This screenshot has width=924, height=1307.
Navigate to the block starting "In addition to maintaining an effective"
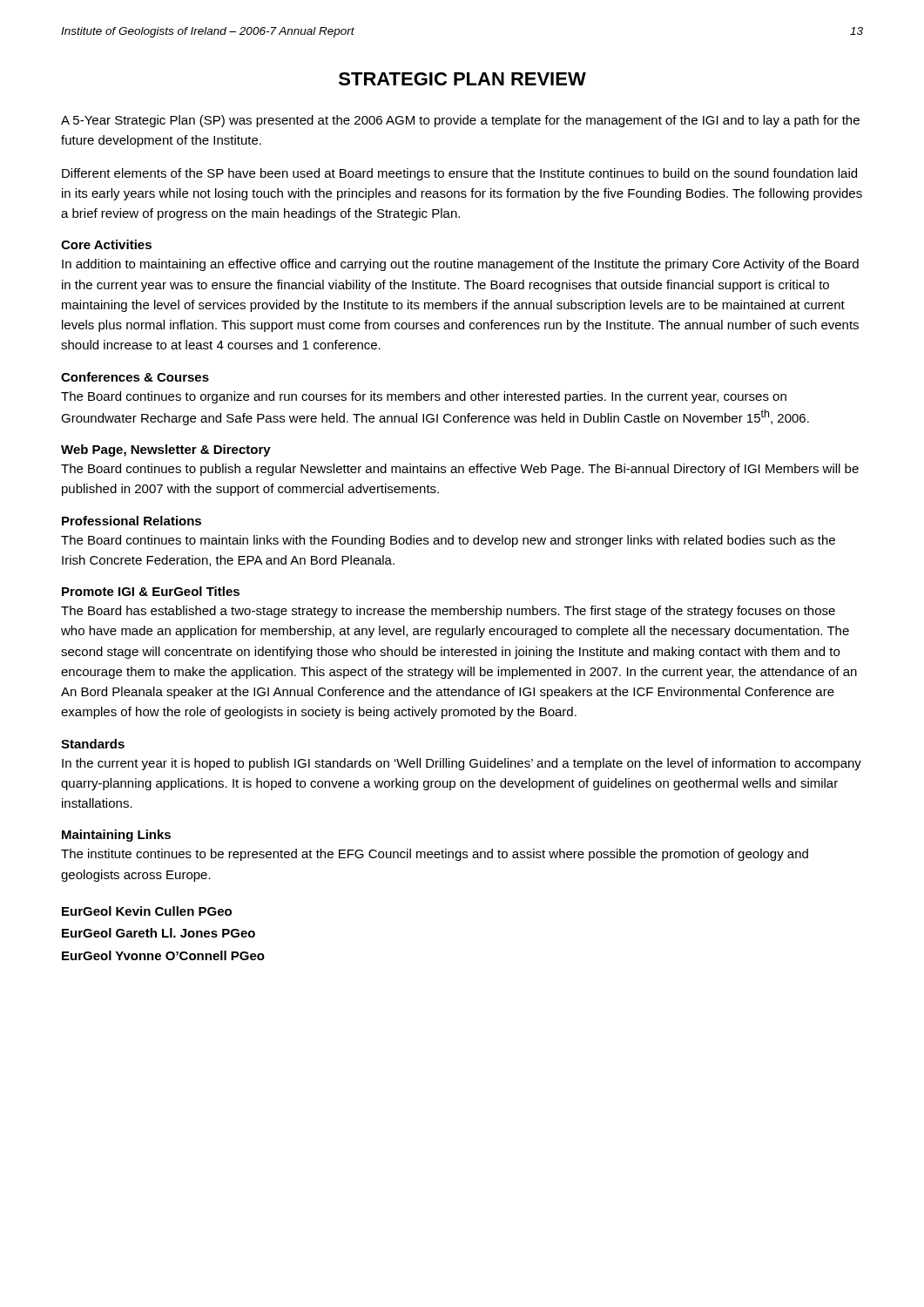click(x=460, y=304)
